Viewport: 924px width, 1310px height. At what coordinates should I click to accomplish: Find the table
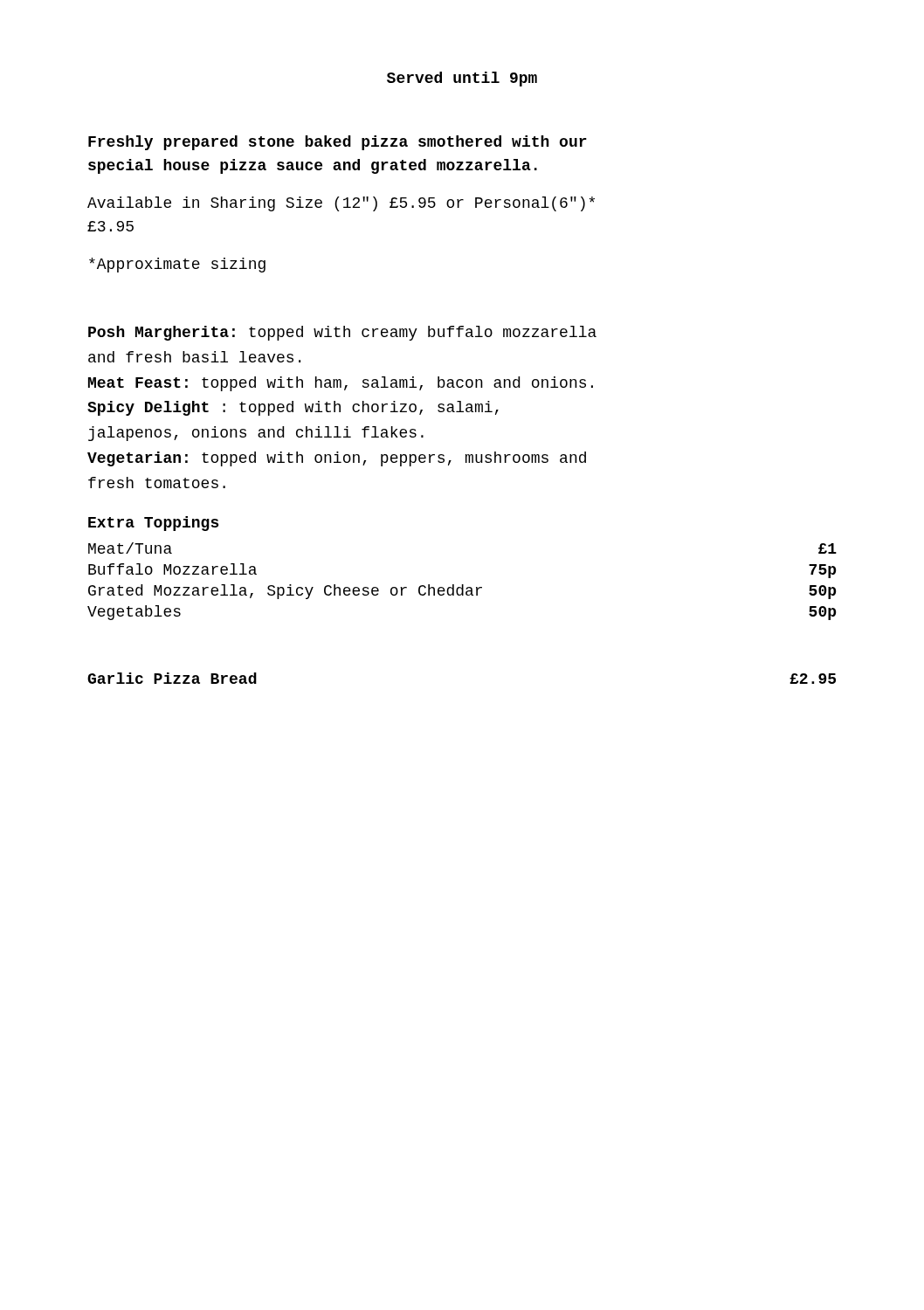pos(462,580)
